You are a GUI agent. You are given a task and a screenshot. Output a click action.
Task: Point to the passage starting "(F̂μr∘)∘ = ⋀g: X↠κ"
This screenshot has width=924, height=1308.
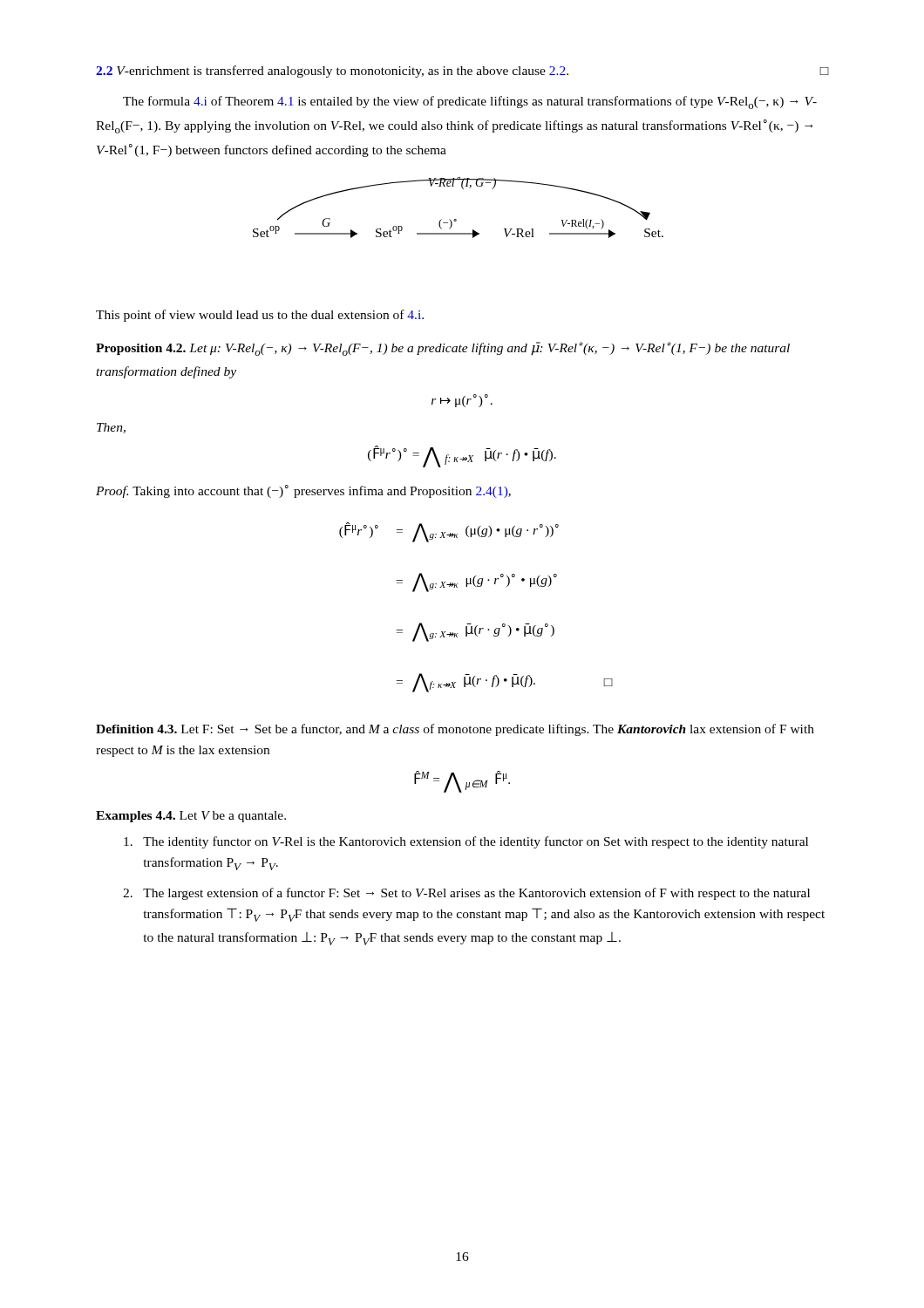pos(449,532)
